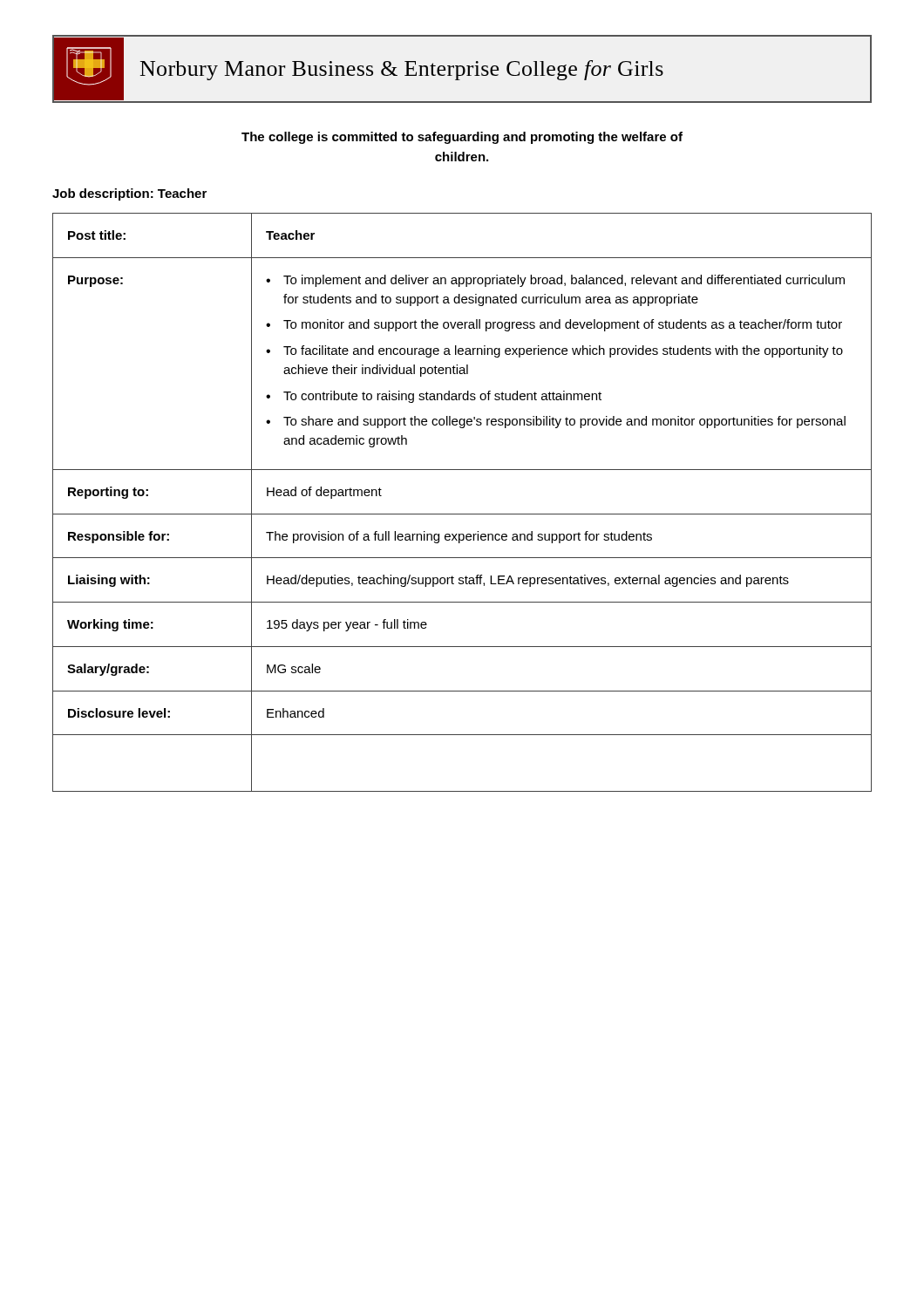The width and height of the screenshot is (924, 1308).
Task: Find the table that mentions "Working time:"
Action: 462,502
